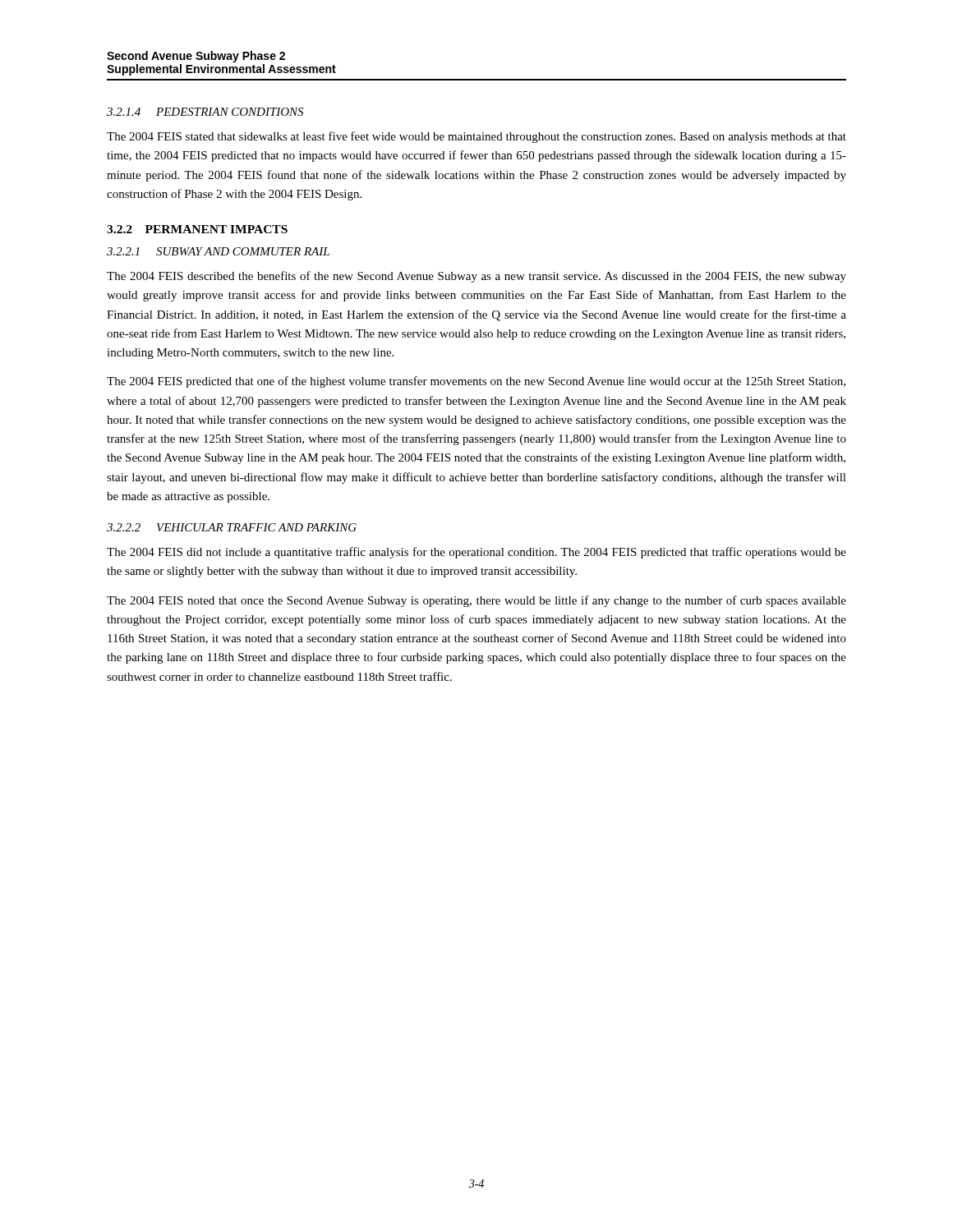
Task: Point to the block beginning "The 2004 FEIS described the benefits of"
Action: click(476, 315)
